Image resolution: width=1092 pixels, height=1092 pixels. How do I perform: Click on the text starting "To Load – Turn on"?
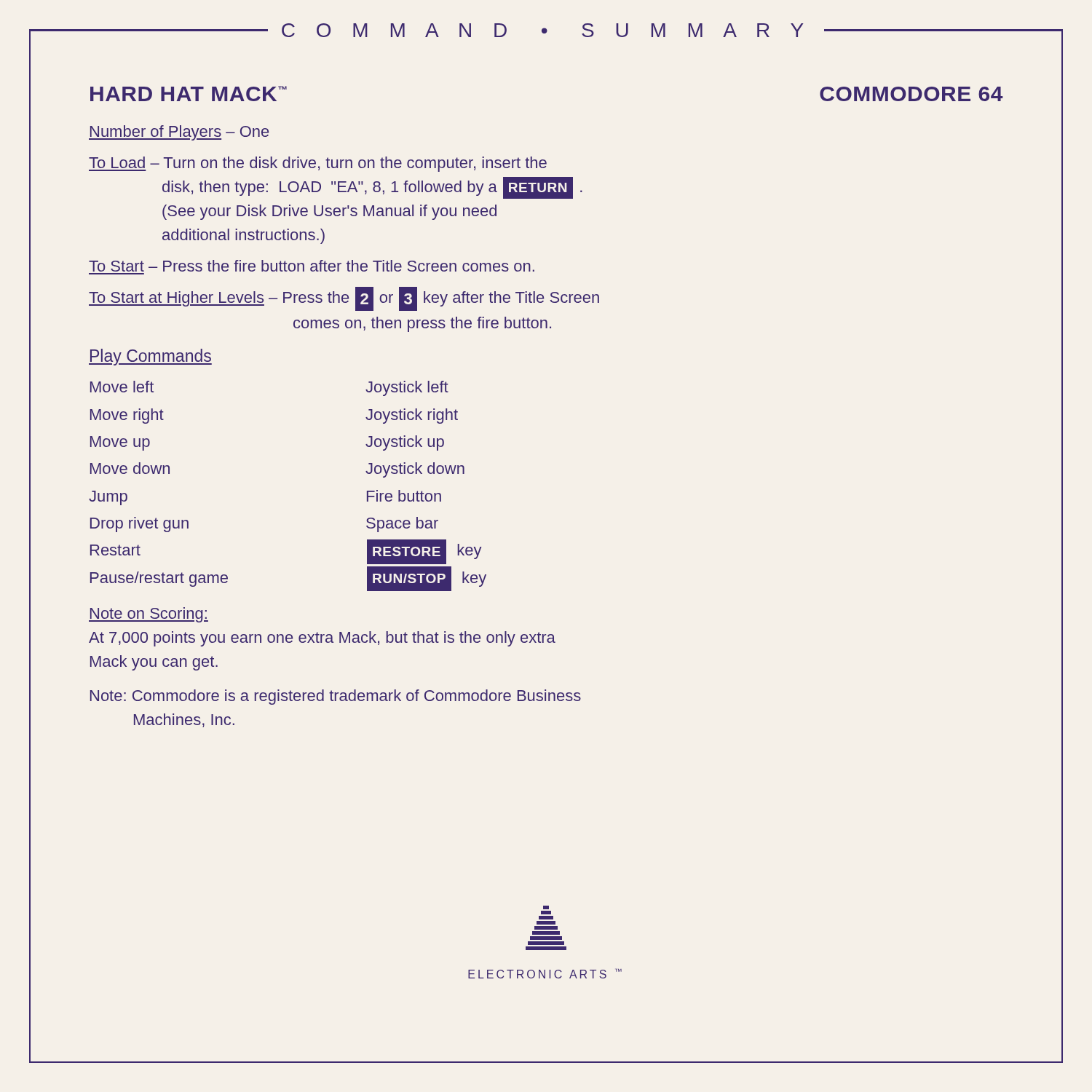[336, 200]
